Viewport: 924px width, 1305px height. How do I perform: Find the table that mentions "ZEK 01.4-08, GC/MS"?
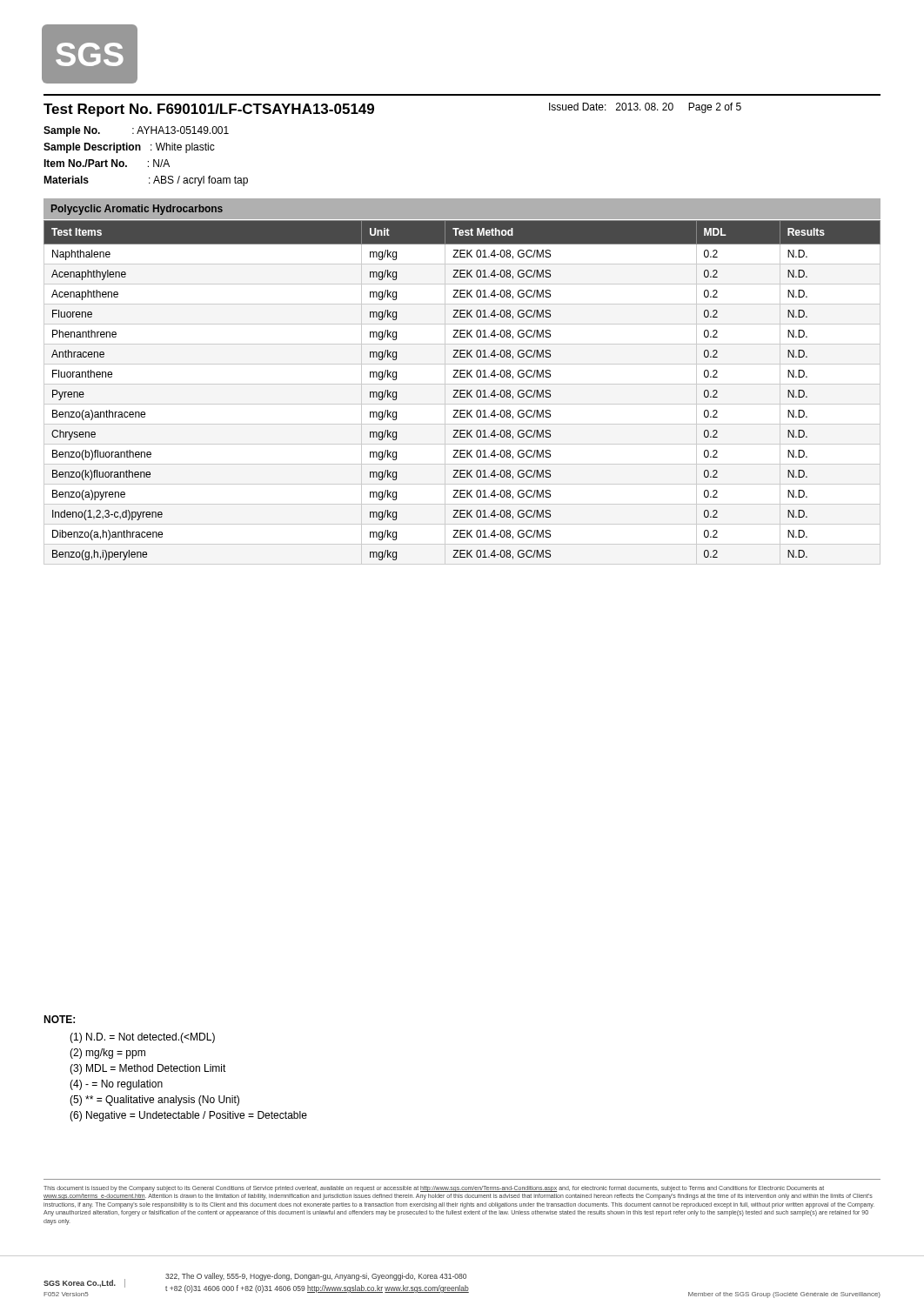462,392
